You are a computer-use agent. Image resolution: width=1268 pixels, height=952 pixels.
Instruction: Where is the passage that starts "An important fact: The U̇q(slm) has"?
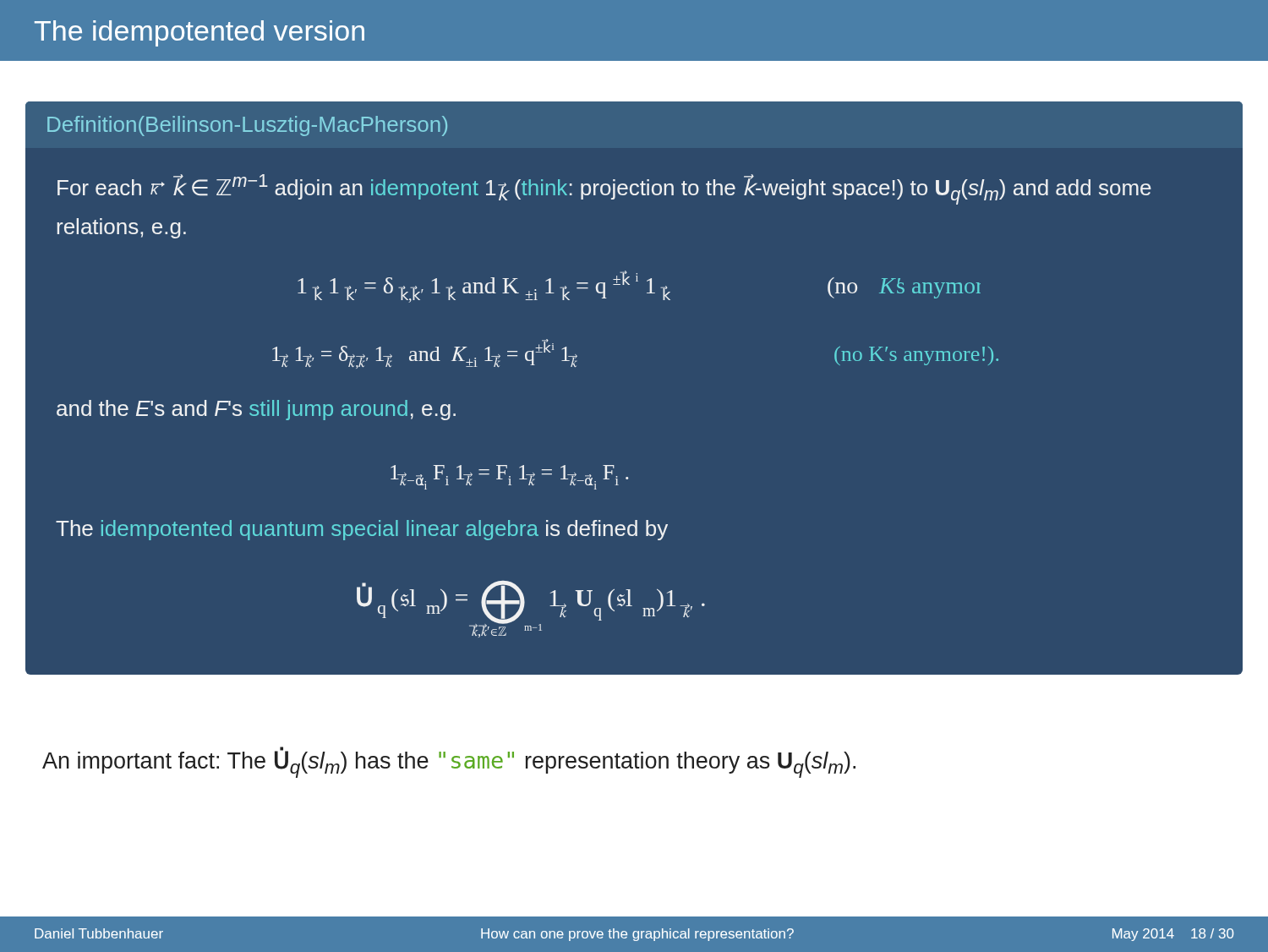[x=450, y=763]
